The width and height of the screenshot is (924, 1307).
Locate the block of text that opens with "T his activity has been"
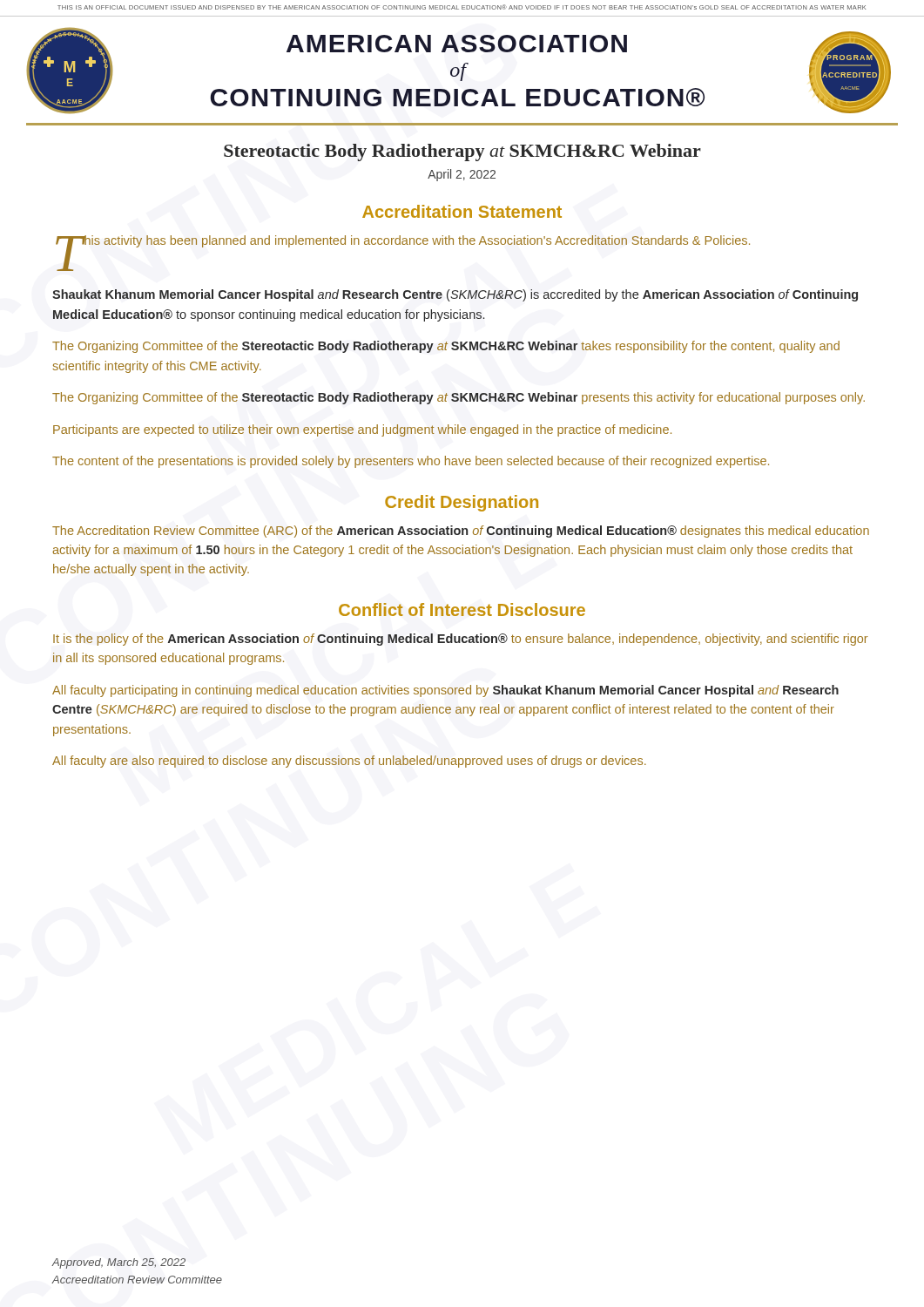click(402, 254)
